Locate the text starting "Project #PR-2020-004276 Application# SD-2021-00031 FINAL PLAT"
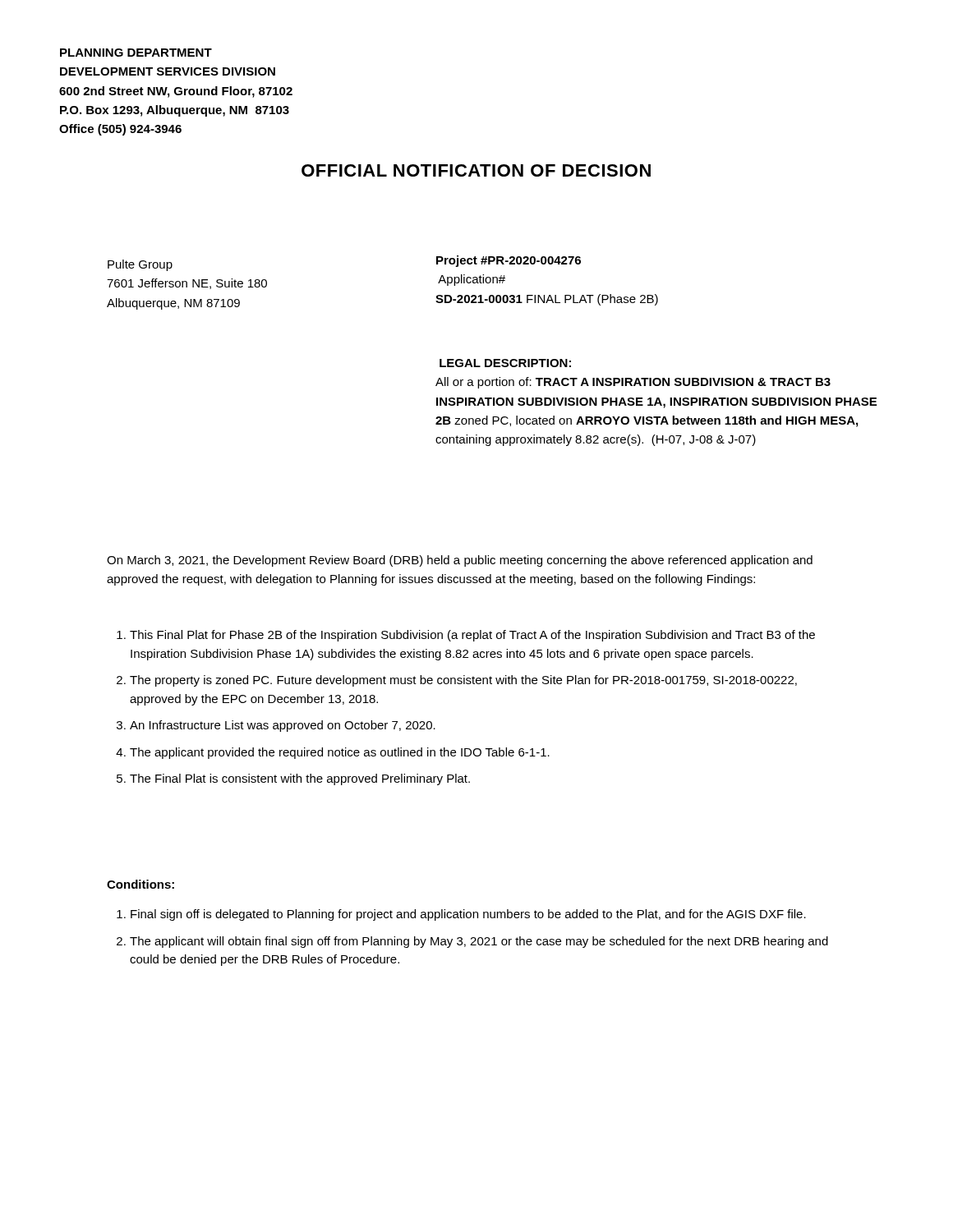 click(x=509, y=261)
